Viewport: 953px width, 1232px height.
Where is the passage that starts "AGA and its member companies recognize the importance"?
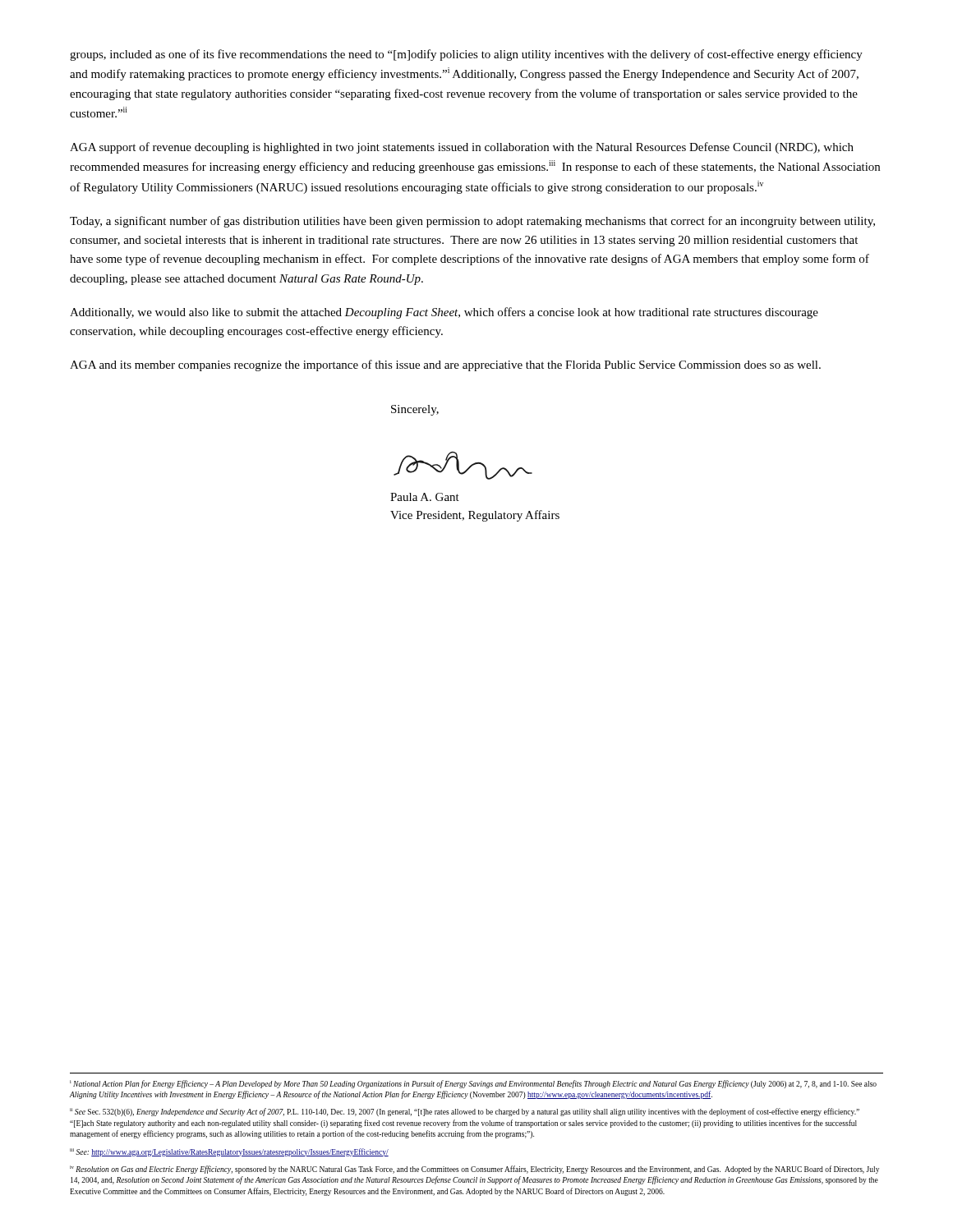click(476, 365)
